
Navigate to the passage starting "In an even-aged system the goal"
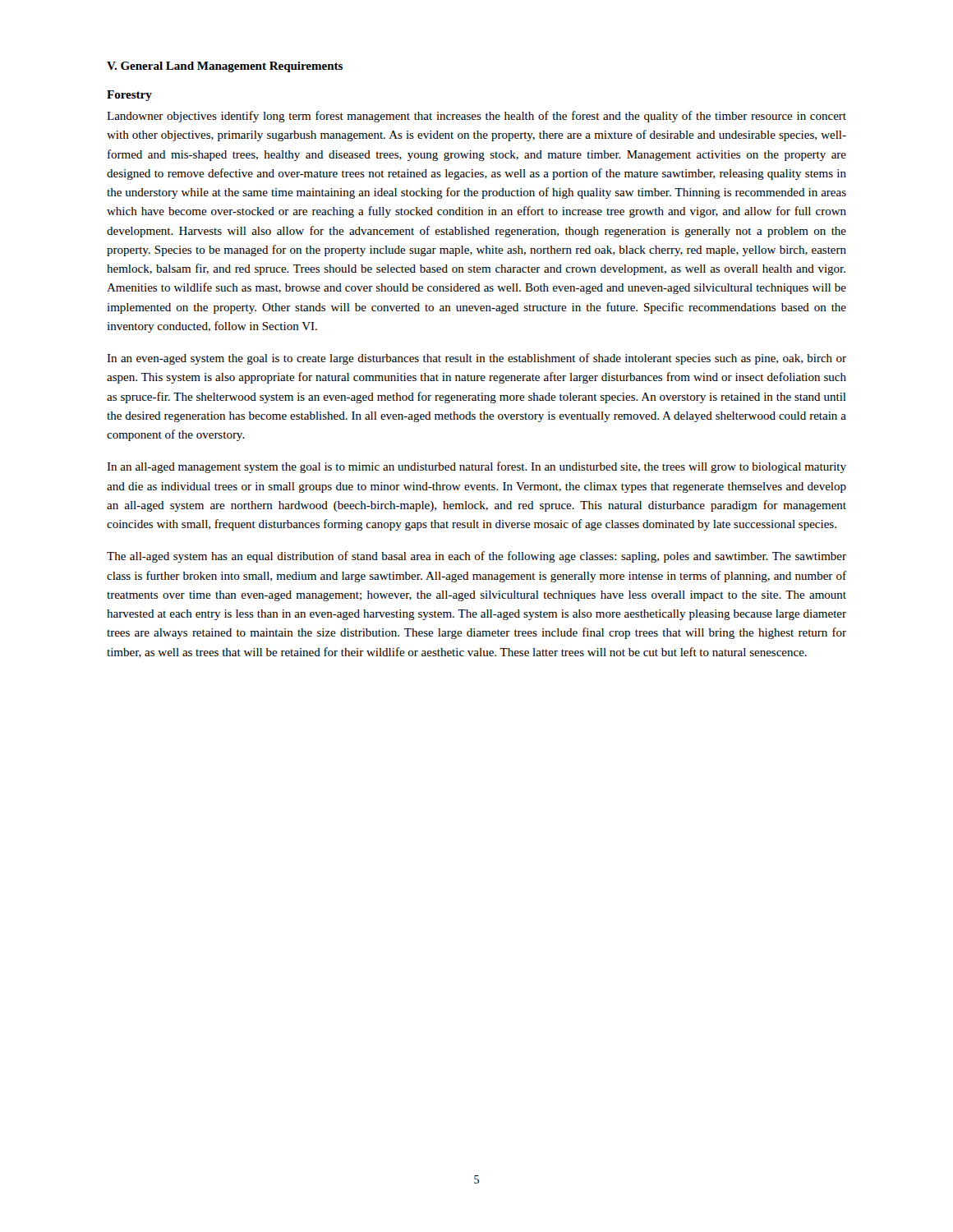476,396
